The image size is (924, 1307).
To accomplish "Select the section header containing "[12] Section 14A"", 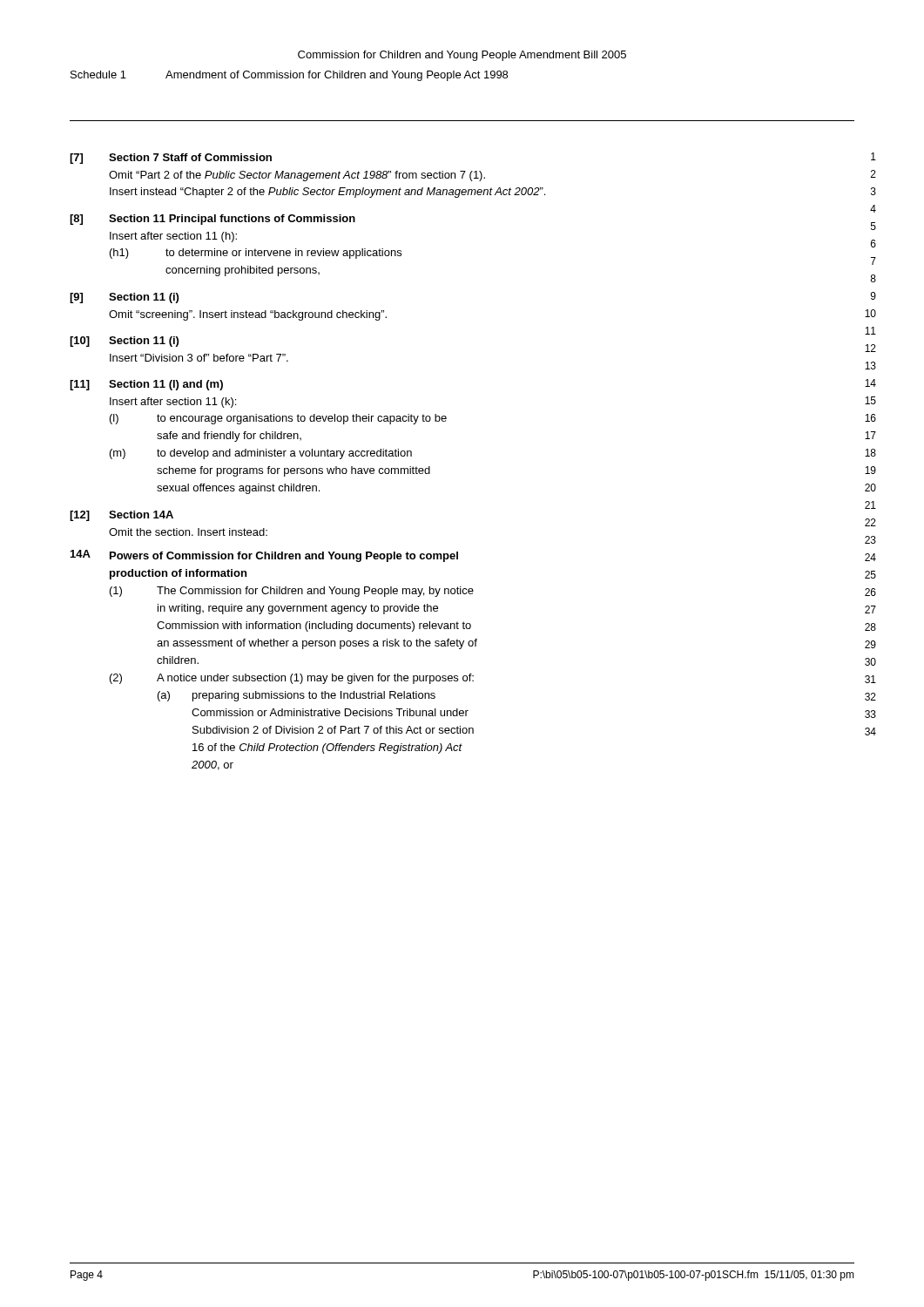I will click(x=122, y=514).
